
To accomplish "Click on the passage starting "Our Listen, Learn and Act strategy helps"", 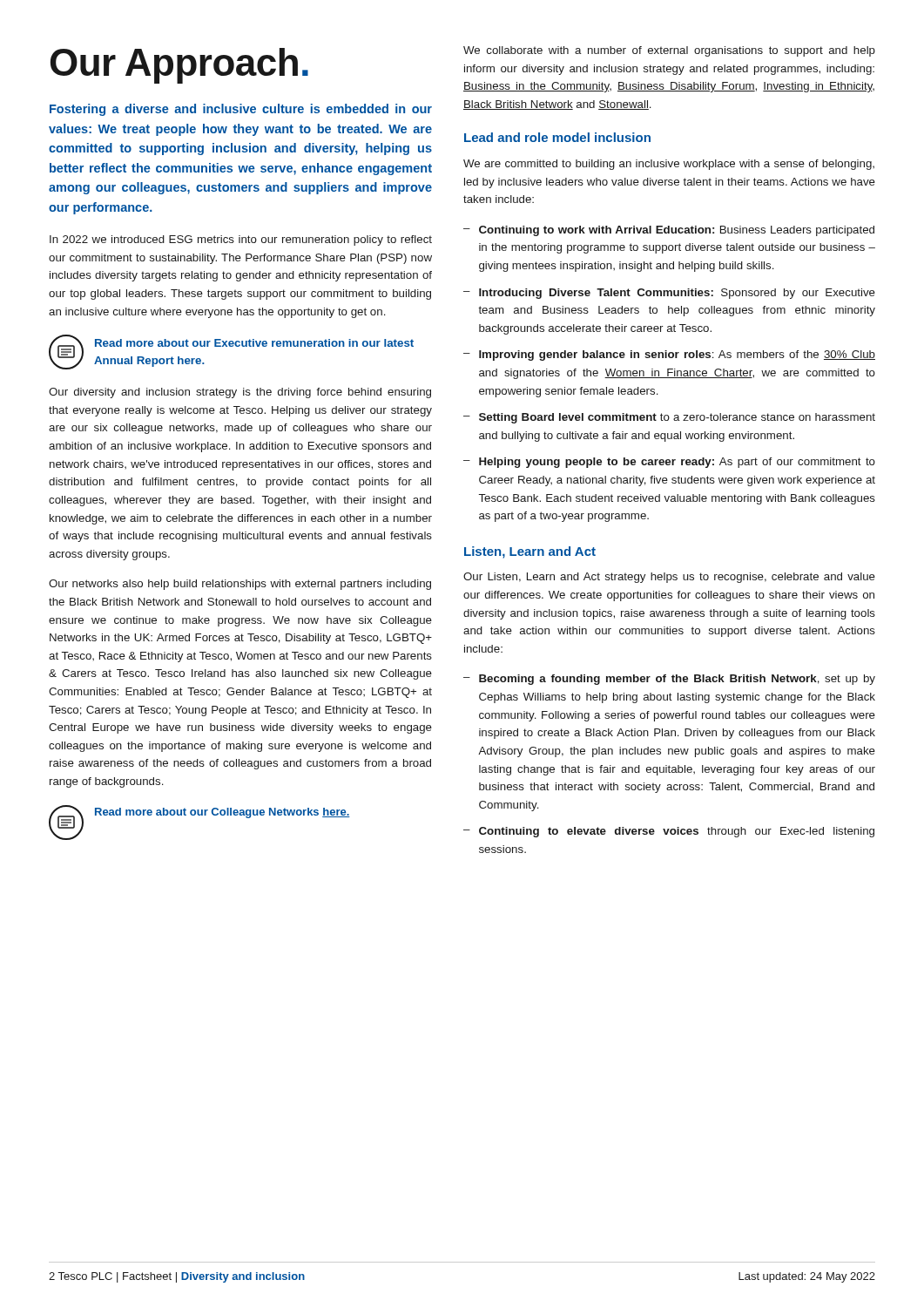I will click(x=669, y=613).
